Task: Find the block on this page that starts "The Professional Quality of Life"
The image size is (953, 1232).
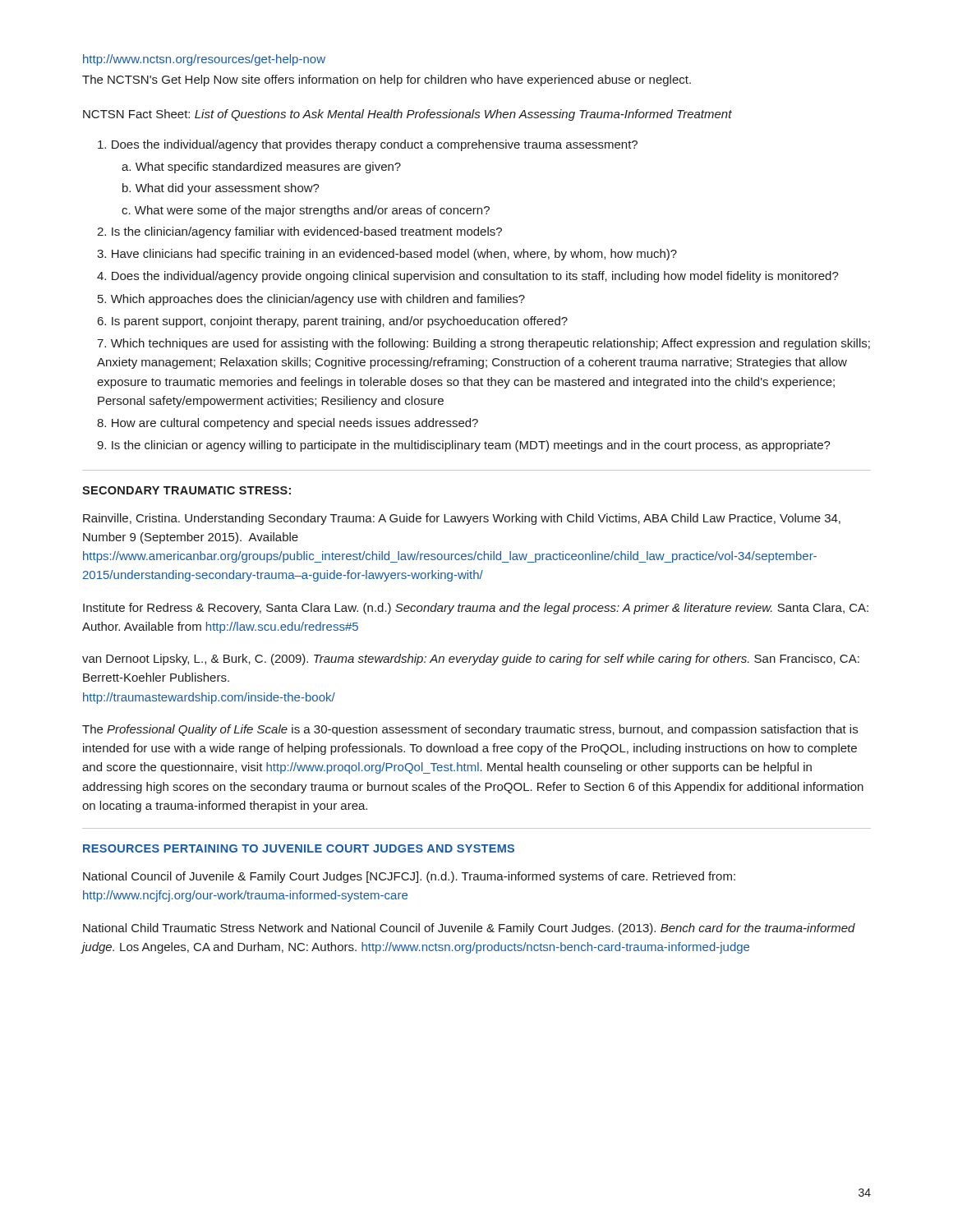Action: (473, 767)
